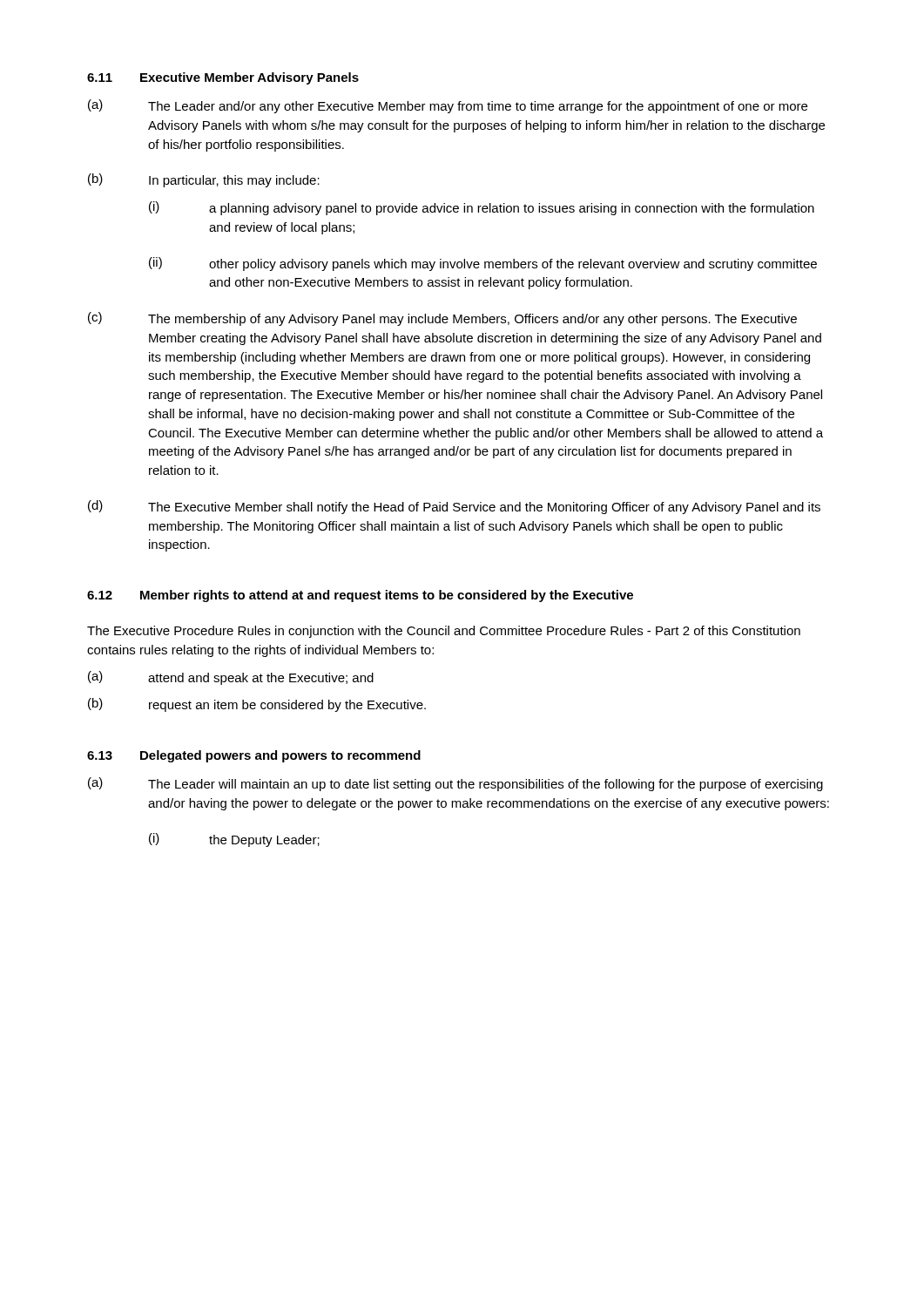
Task: Find the text block starting "(i) the Deputy Leader;"
Action: [x=234, y=840]
